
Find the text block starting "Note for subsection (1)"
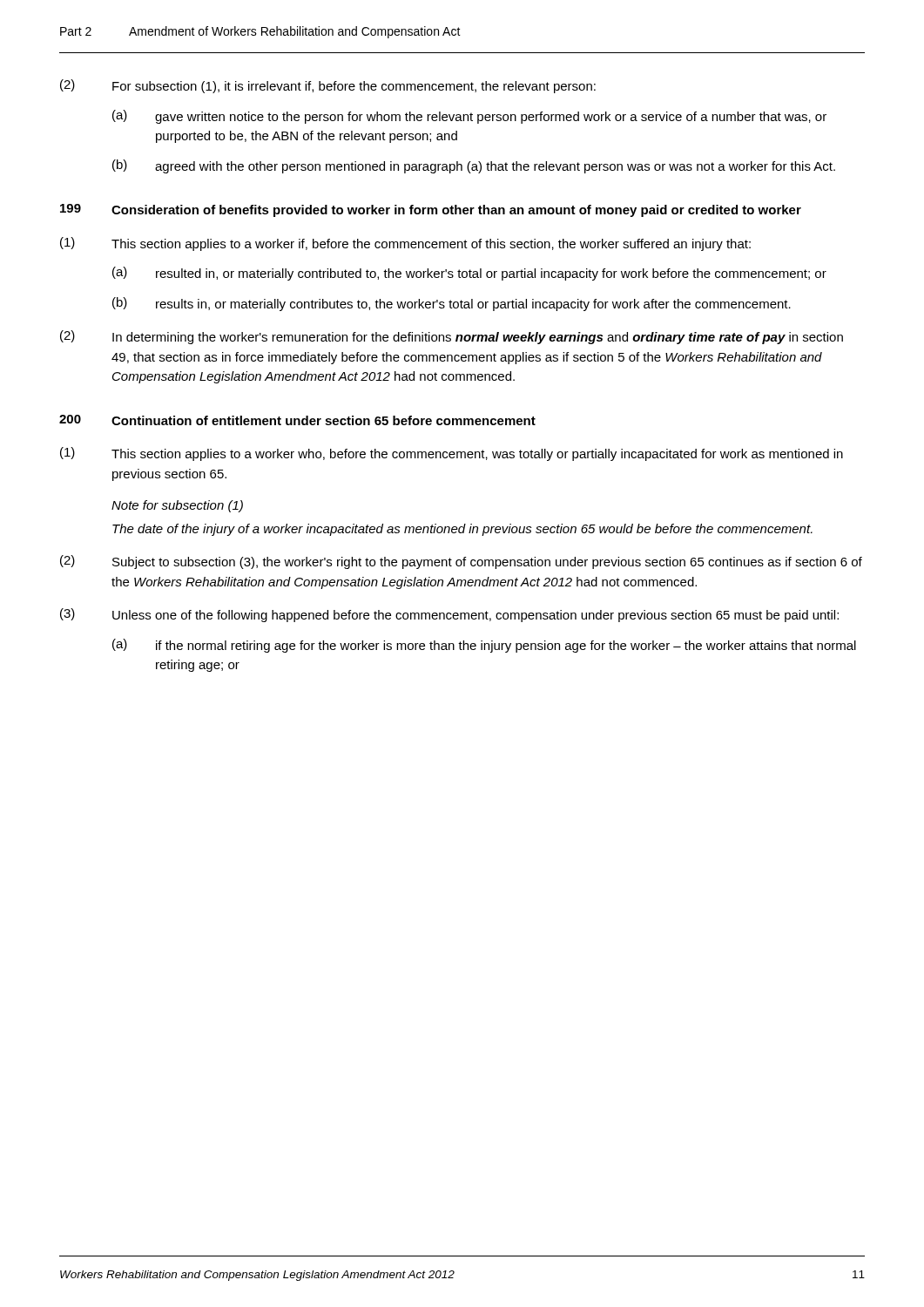(x=178, y=505)
